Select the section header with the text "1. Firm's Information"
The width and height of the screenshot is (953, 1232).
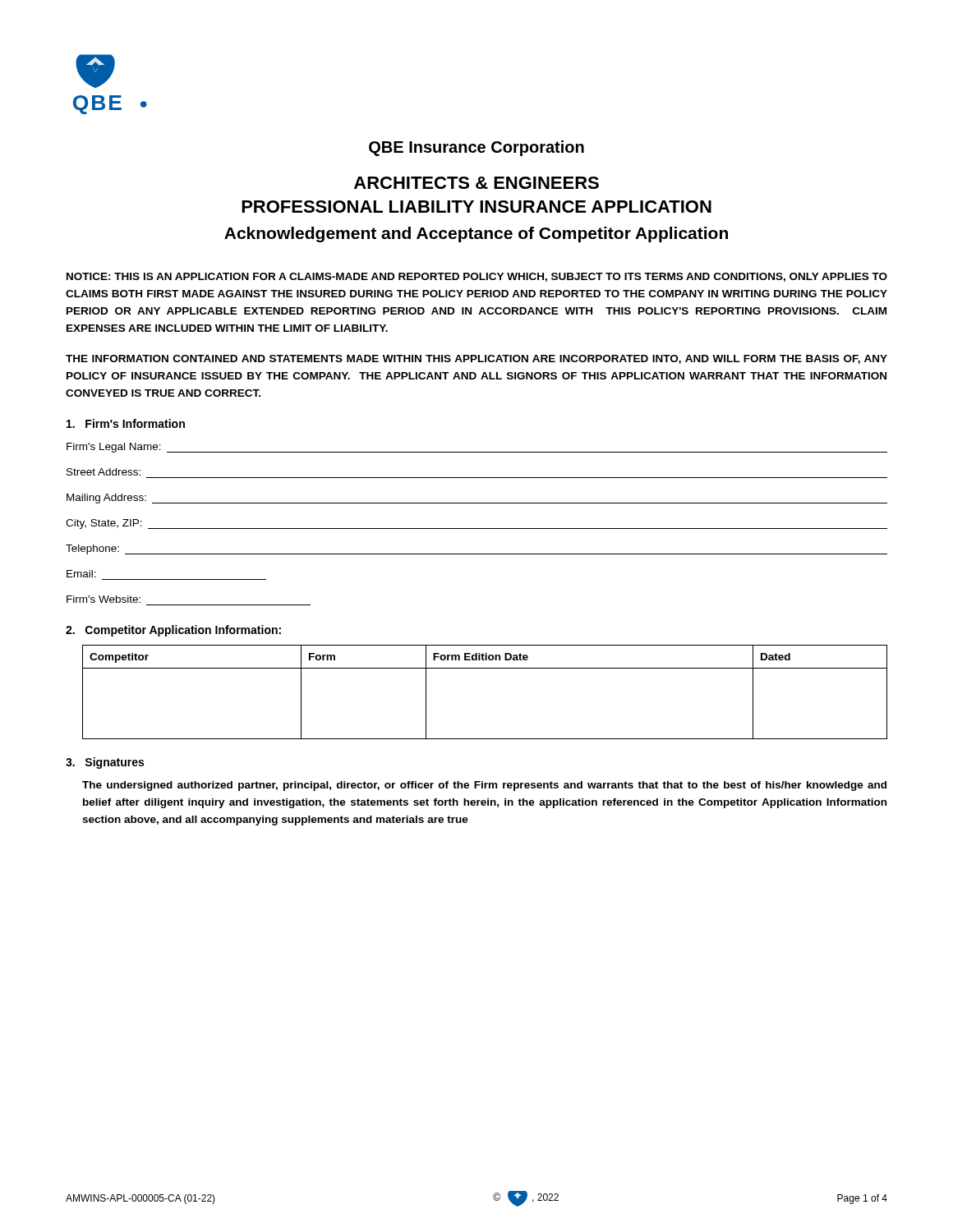click(x=126, y=424)
